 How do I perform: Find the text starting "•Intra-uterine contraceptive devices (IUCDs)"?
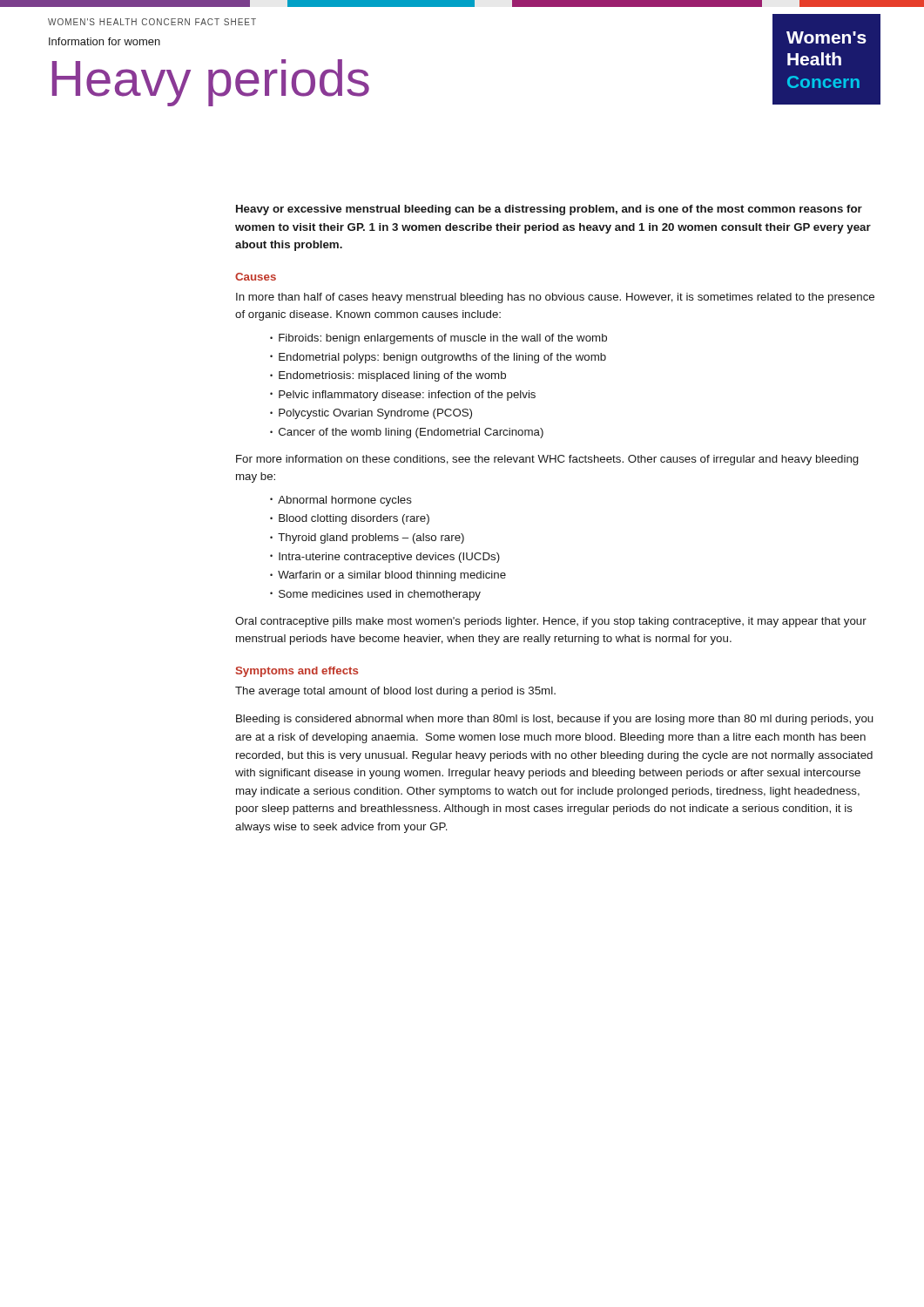(385, 556)
